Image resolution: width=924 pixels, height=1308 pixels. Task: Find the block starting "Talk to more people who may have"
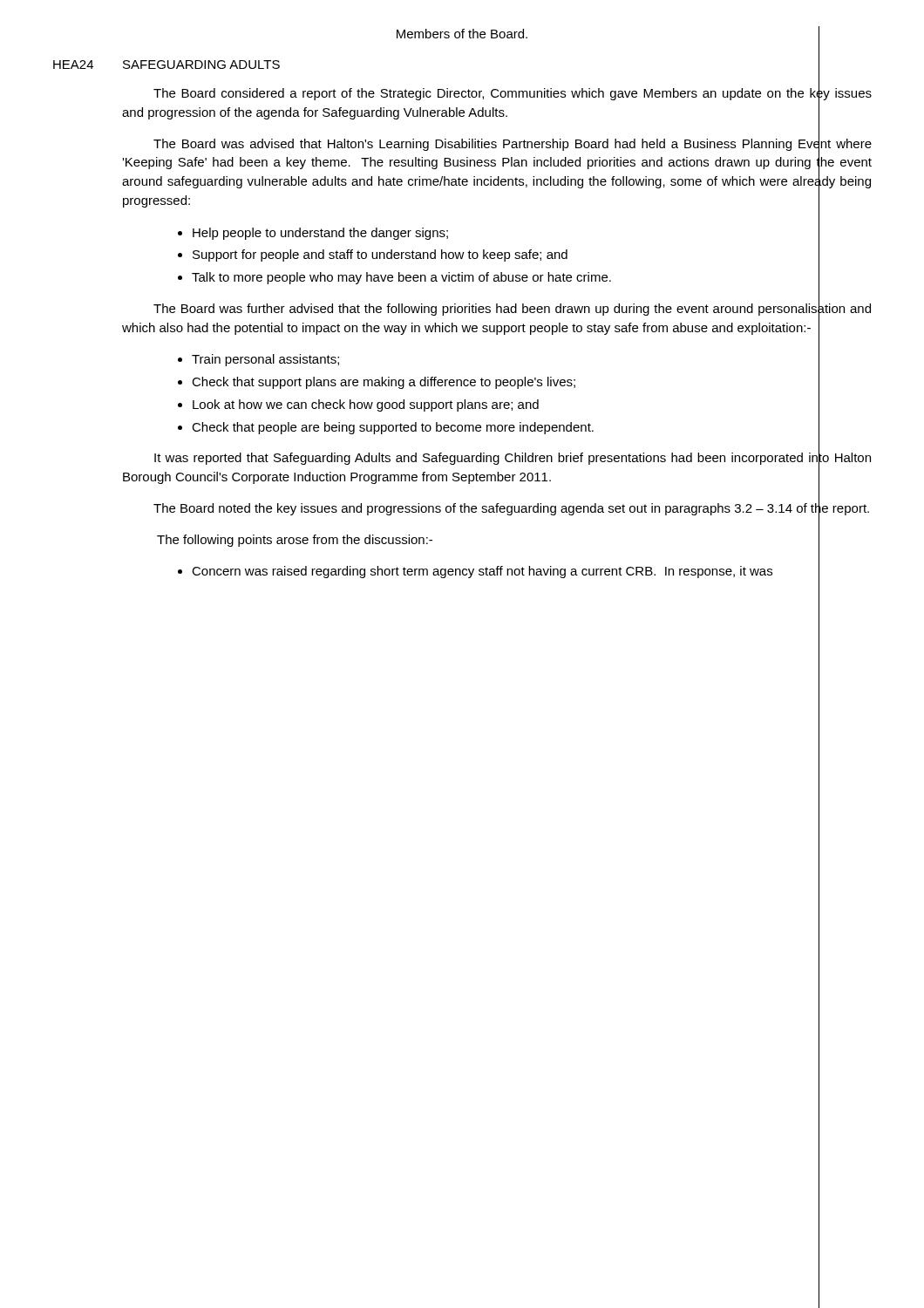(x=402, y=277)
